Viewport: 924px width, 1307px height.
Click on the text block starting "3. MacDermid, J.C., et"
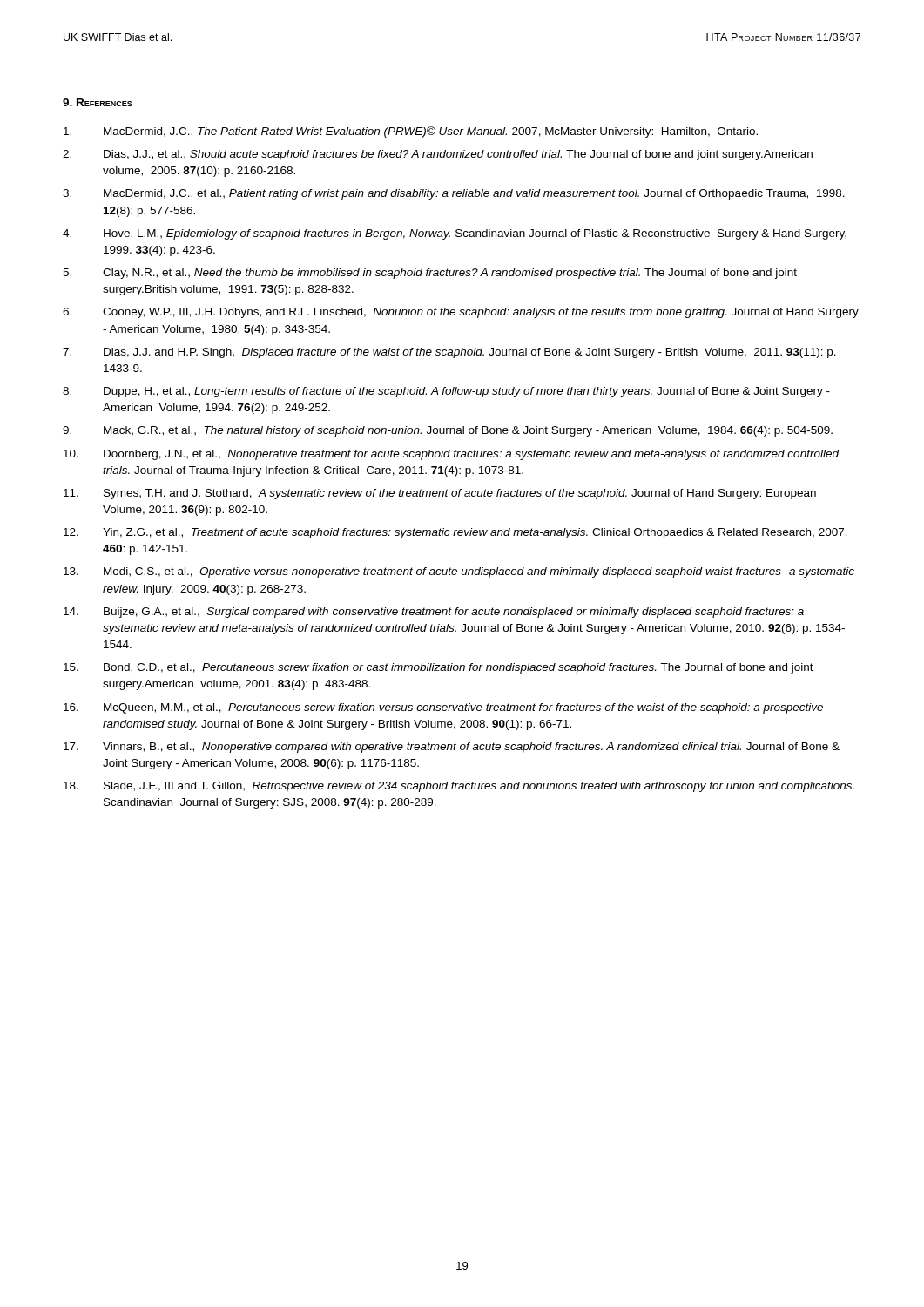click(462, 202)
